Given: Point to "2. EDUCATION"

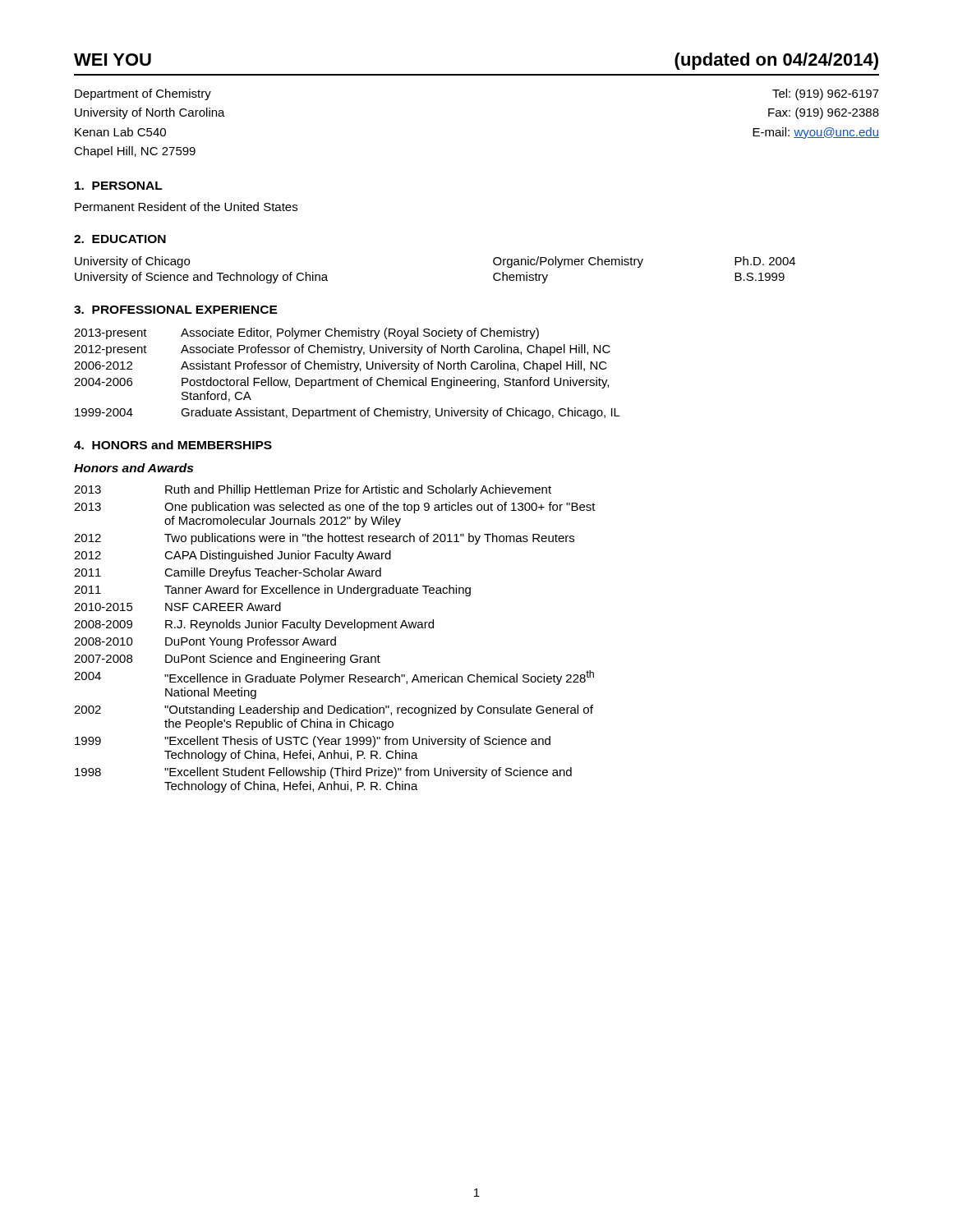Looking at the screenshot, I should point(120,239).
